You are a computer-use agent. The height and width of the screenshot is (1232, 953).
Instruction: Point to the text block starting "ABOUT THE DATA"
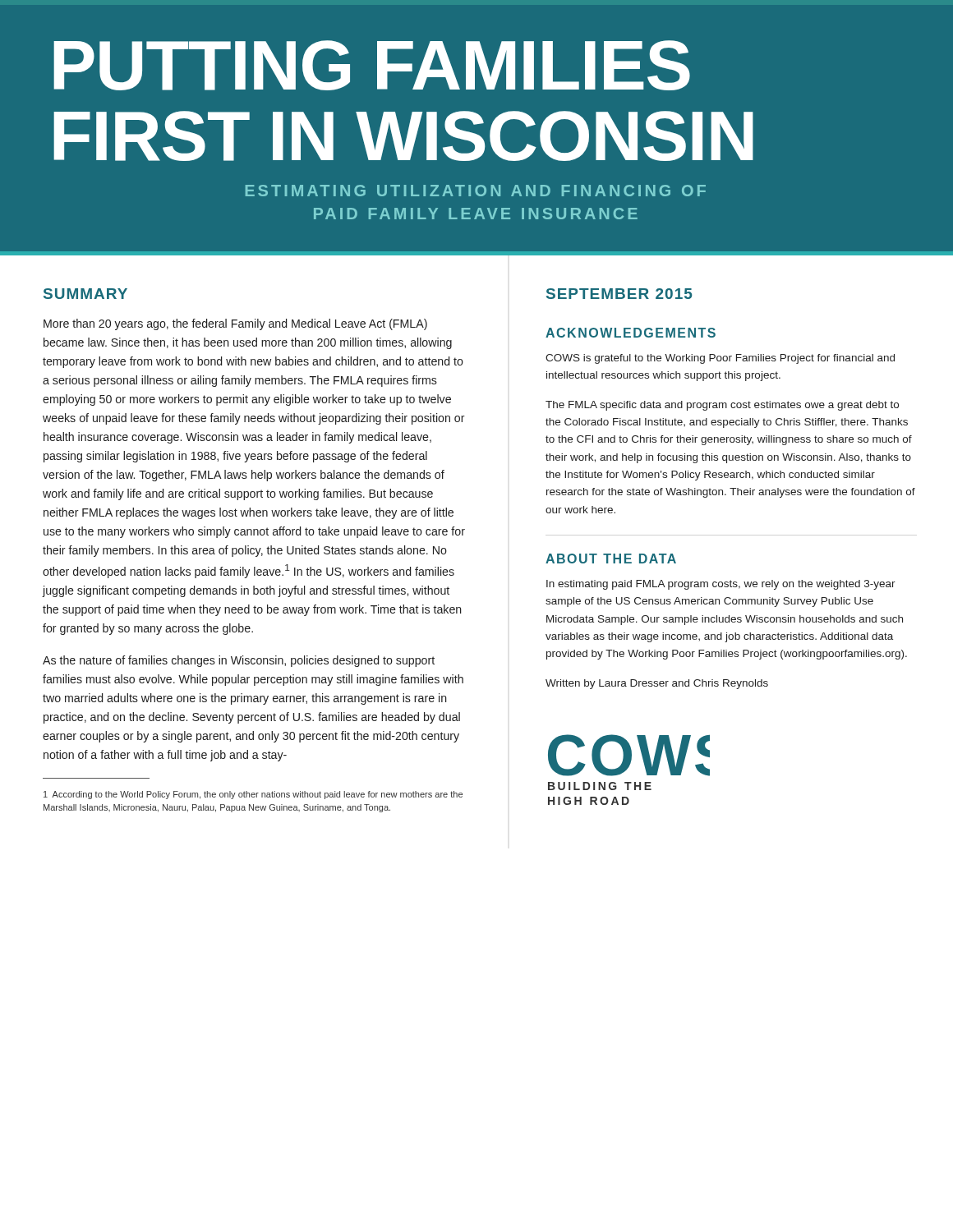611,559
